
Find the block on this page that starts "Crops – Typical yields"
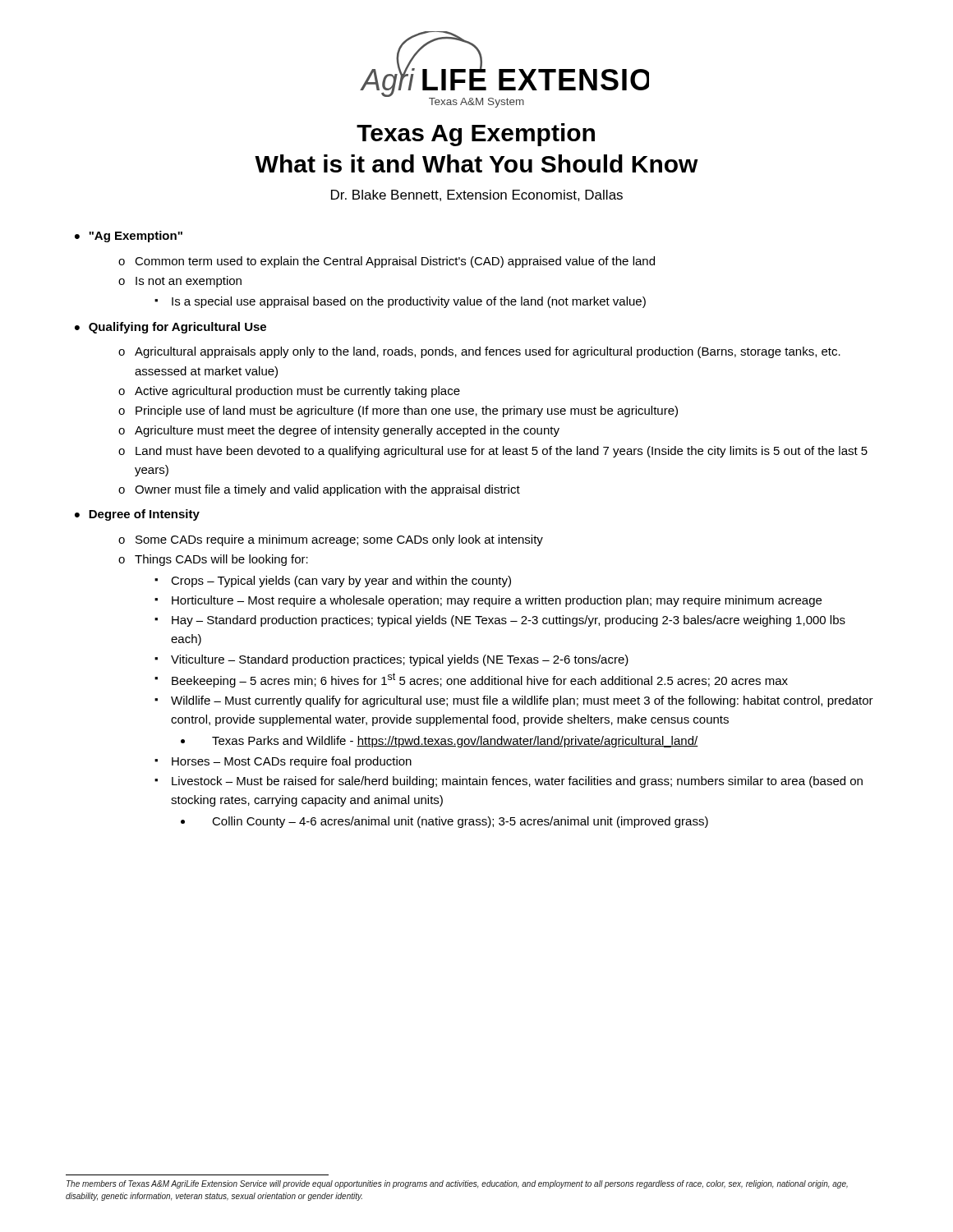341,580
